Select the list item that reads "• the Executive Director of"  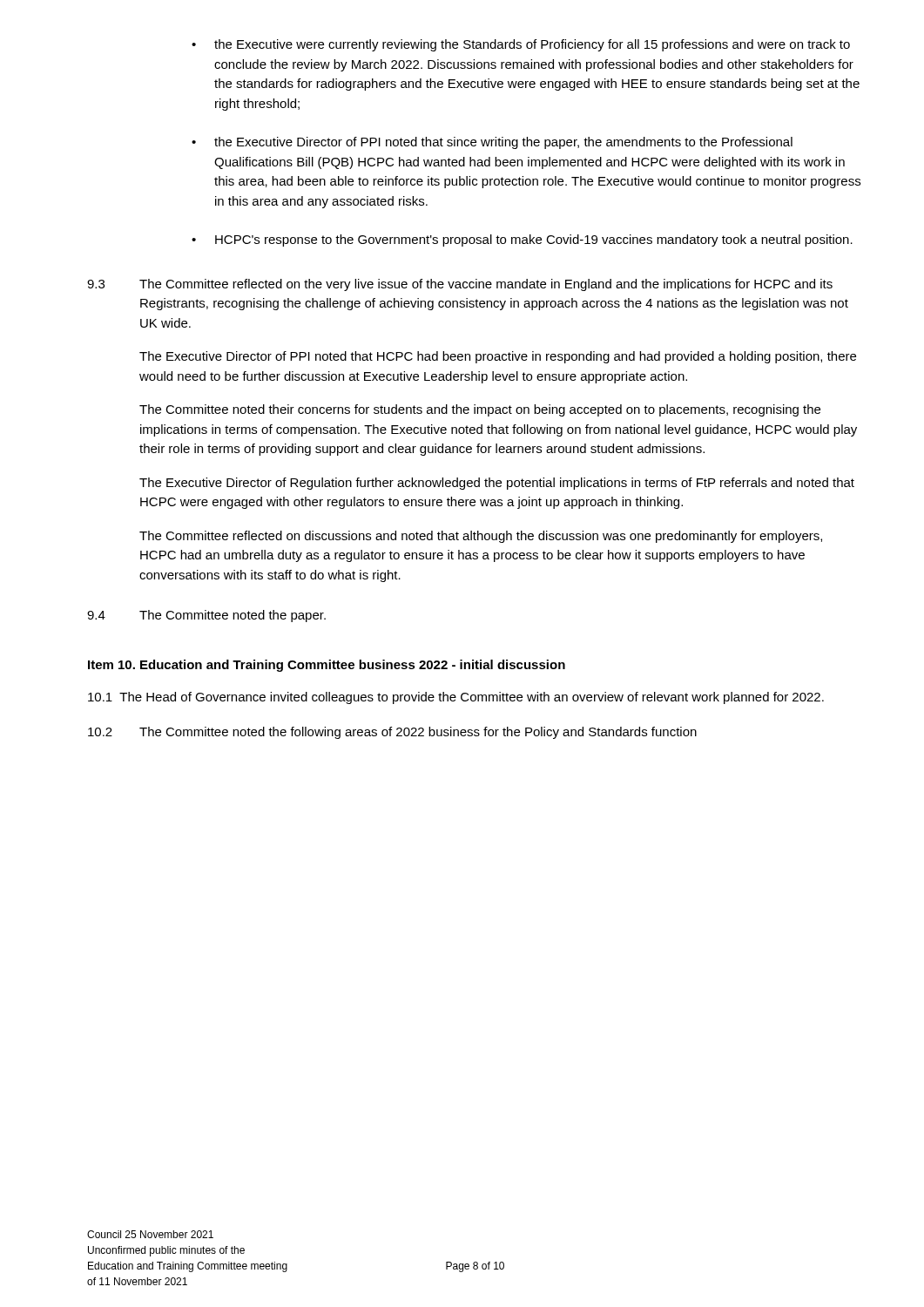[527, 172]
